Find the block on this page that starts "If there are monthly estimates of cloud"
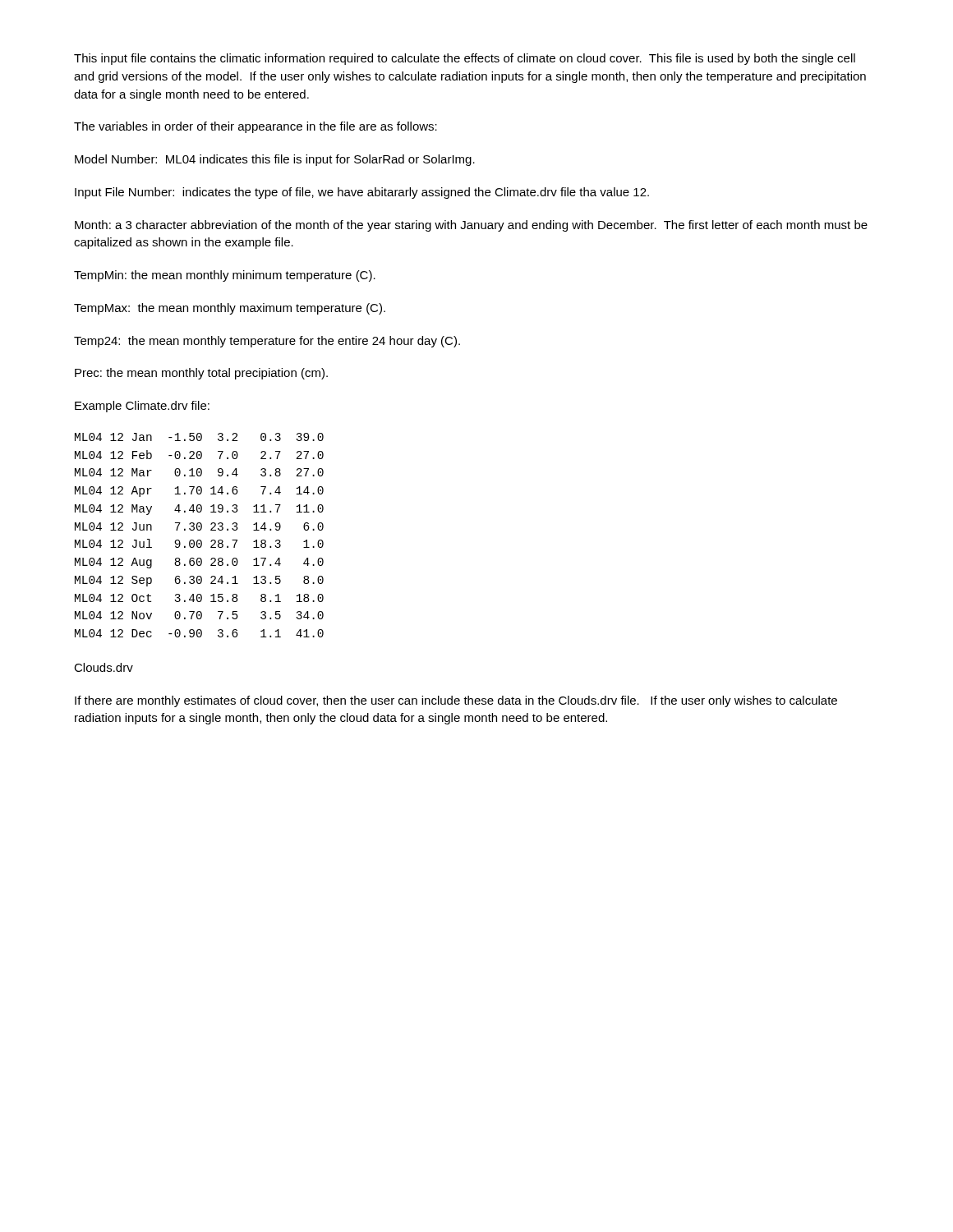The height and width of the screenshot is (1232, 953). (x=456, y=709)
